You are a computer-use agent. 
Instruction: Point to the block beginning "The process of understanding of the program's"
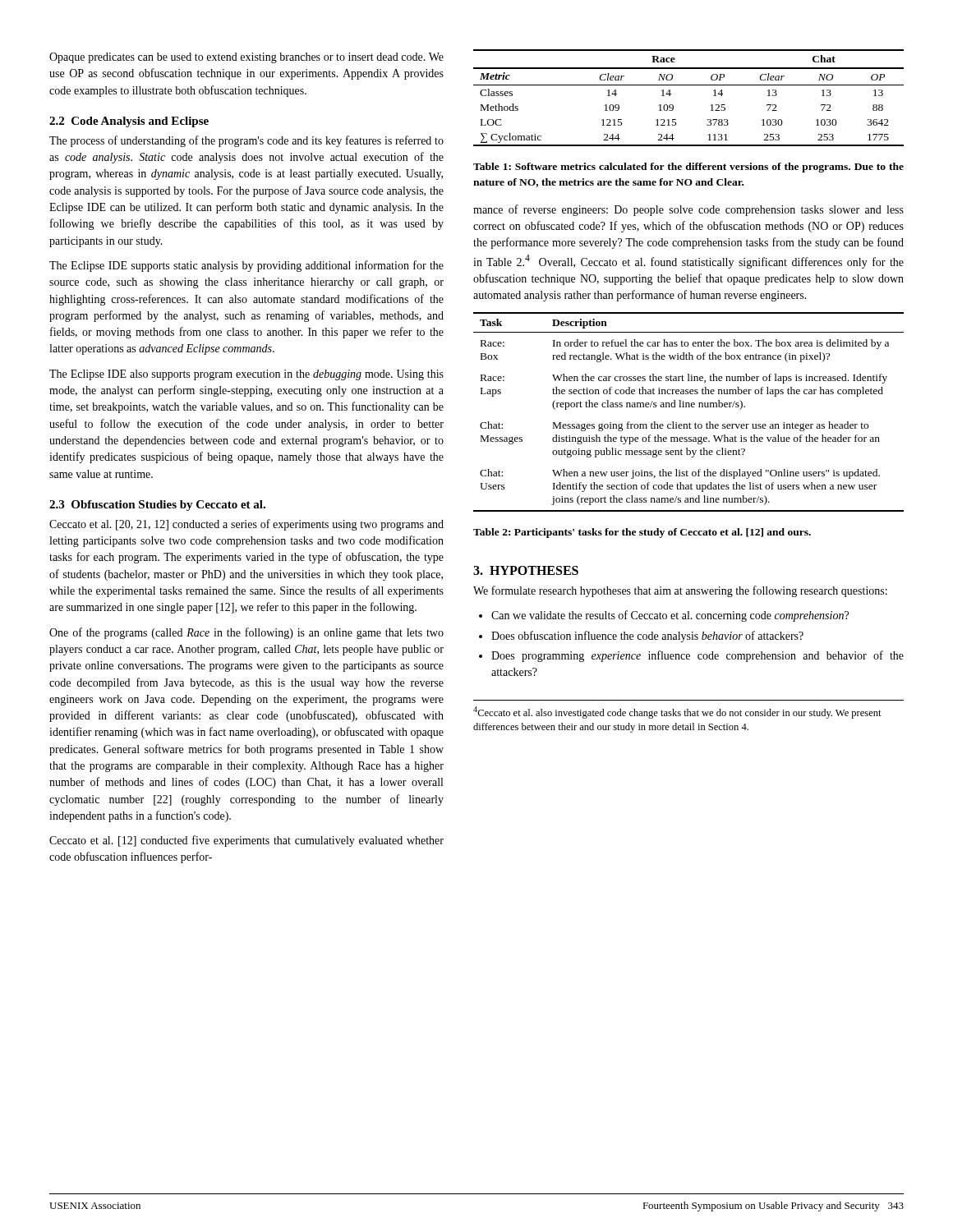pyautogui.click(x=246, y=191)
